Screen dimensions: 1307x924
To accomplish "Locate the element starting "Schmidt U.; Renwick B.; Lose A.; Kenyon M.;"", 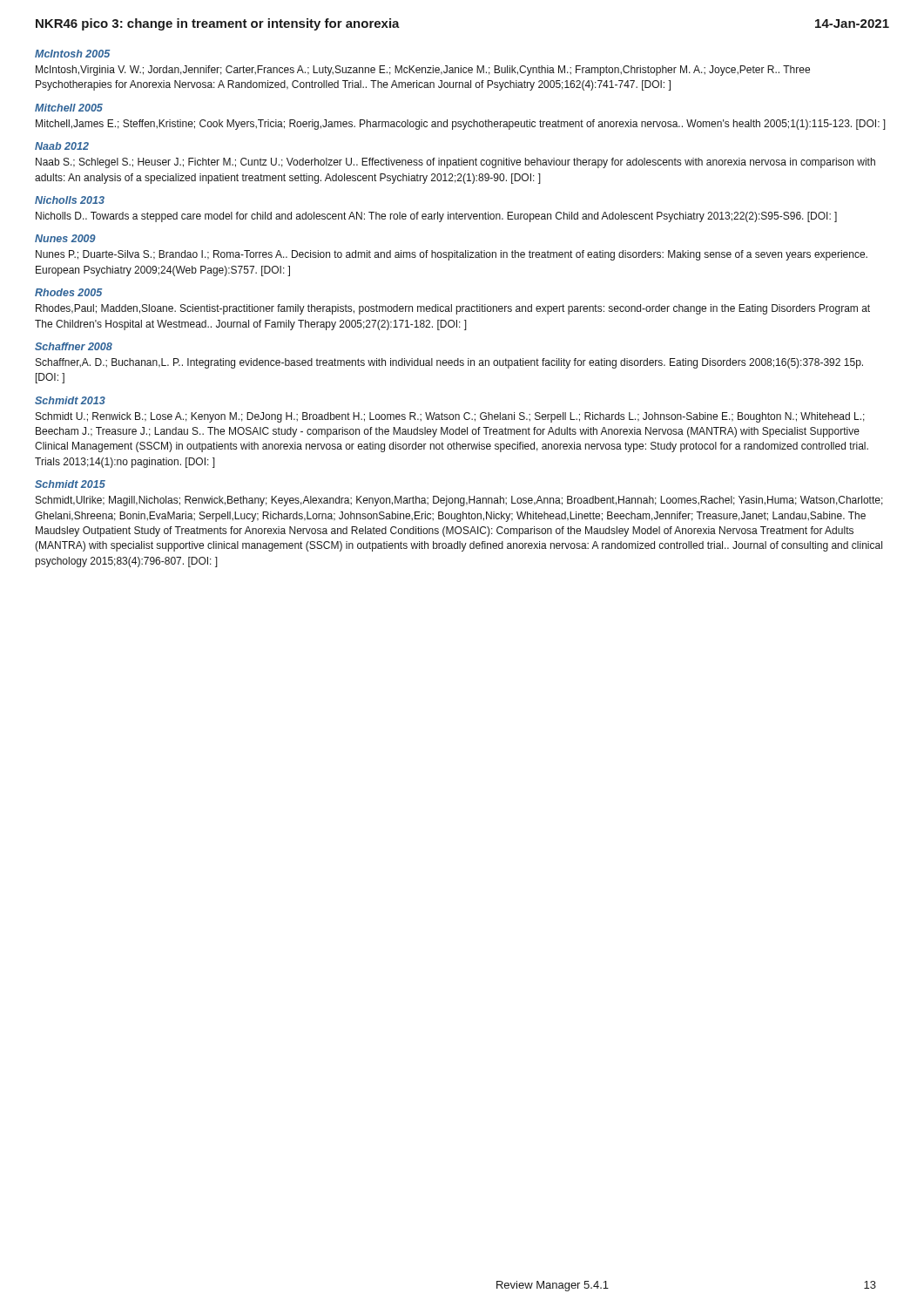I will pyautogui.click(x=452, y=439).
